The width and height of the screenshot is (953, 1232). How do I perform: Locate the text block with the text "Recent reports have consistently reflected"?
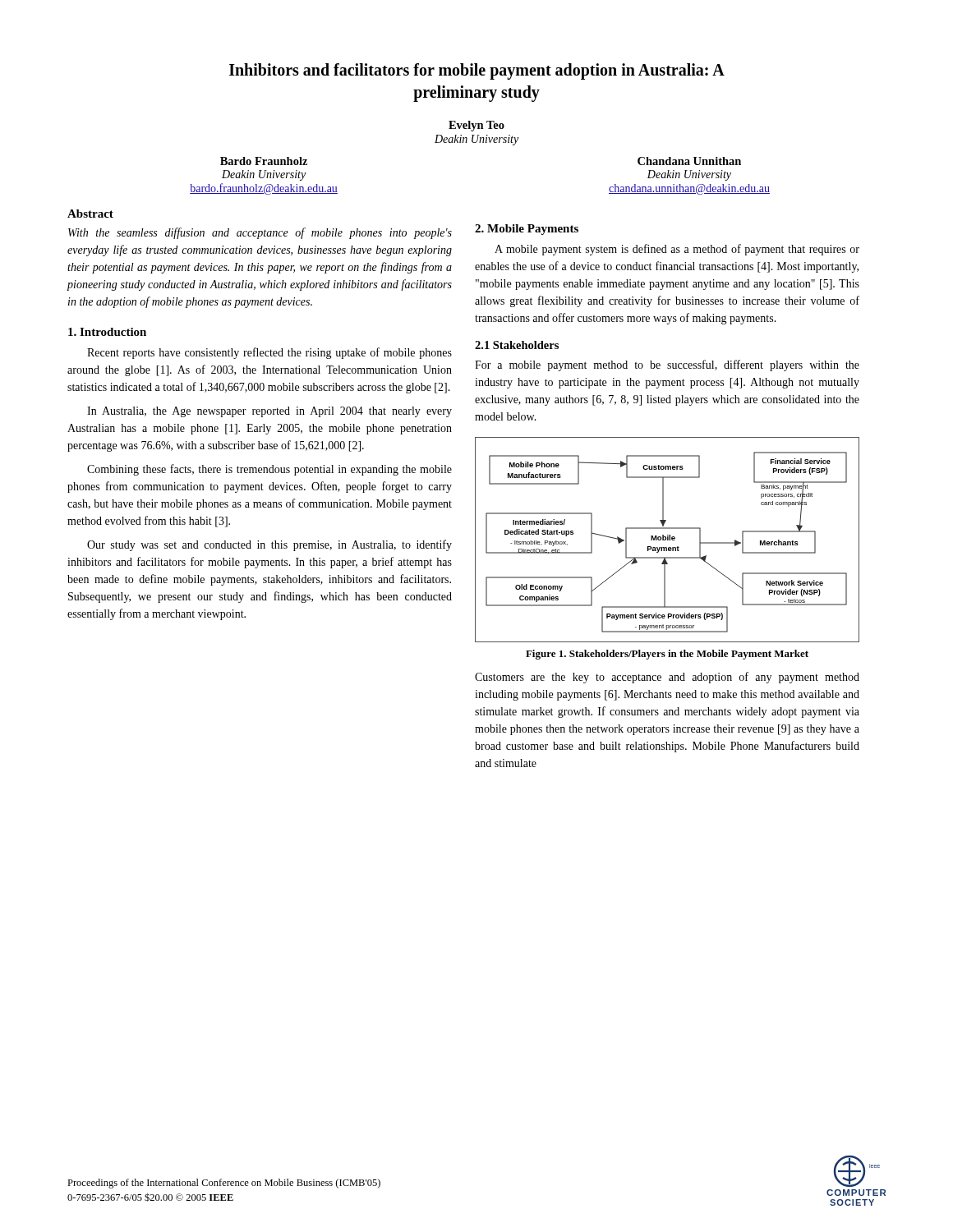click(260, 370)
